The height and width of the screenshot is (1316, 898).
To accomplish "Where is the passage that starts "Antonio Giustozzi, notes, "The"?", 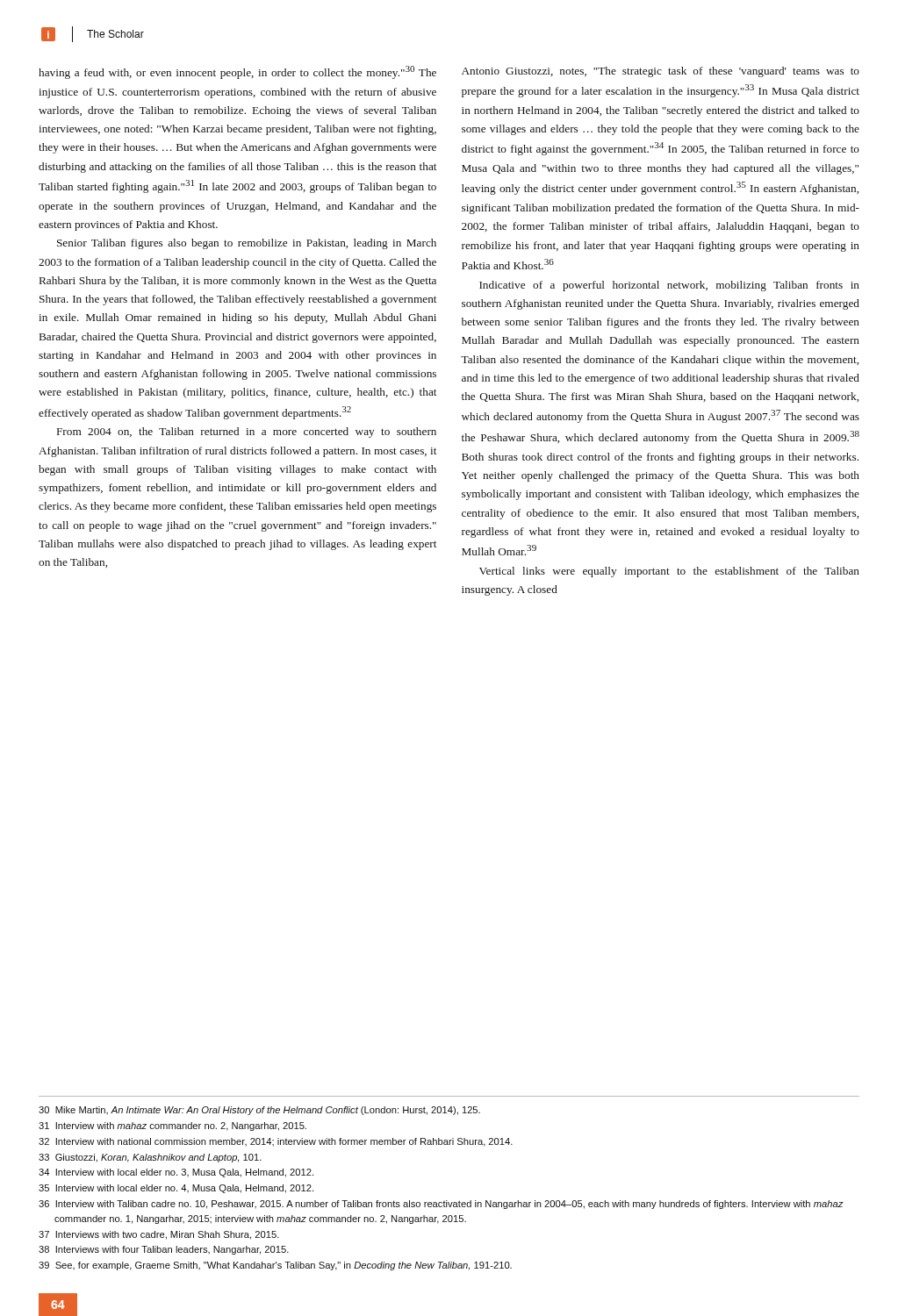I will coord(660,168).
